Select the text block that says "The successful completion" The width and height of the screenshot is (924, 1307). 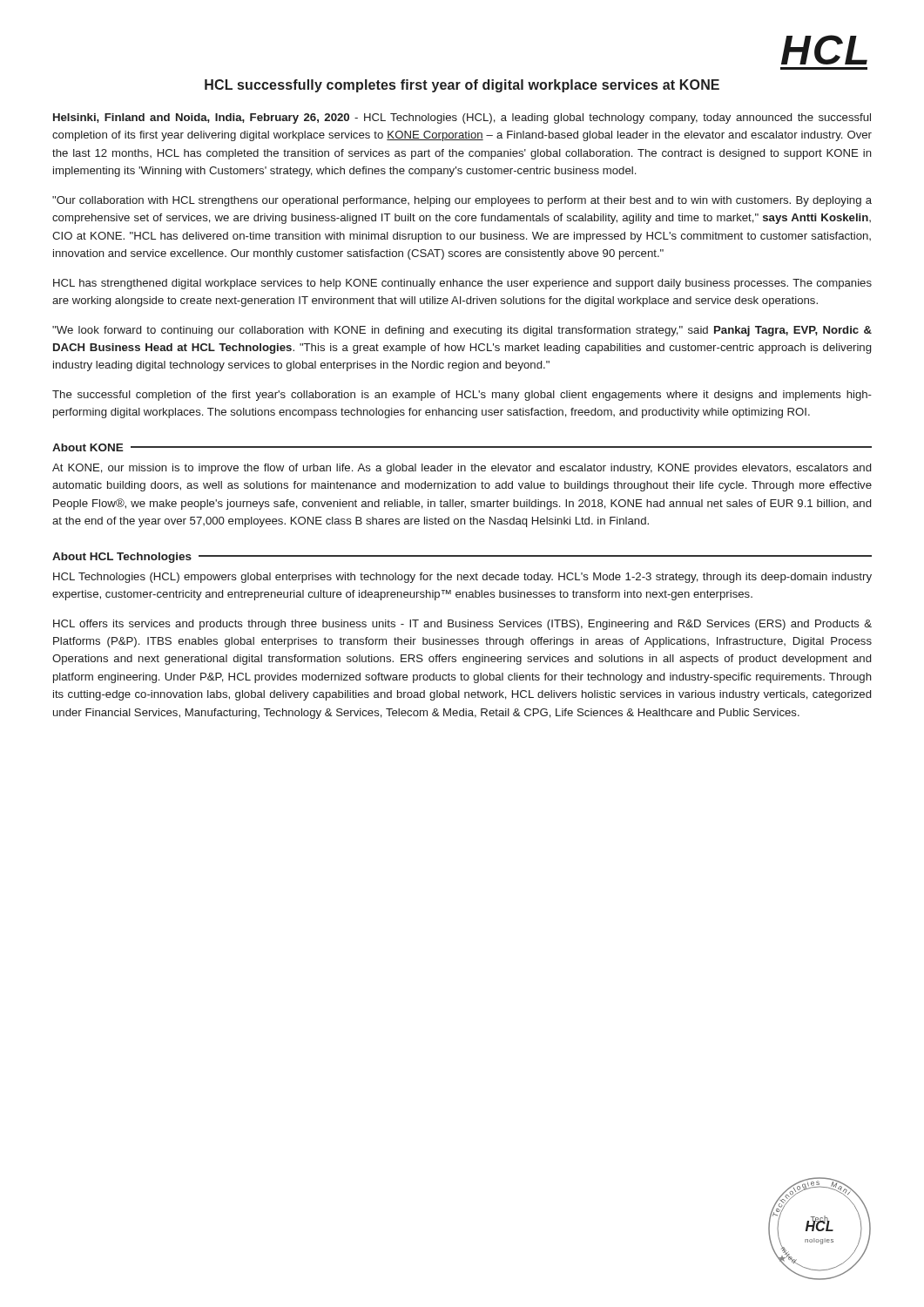(462, 403)
